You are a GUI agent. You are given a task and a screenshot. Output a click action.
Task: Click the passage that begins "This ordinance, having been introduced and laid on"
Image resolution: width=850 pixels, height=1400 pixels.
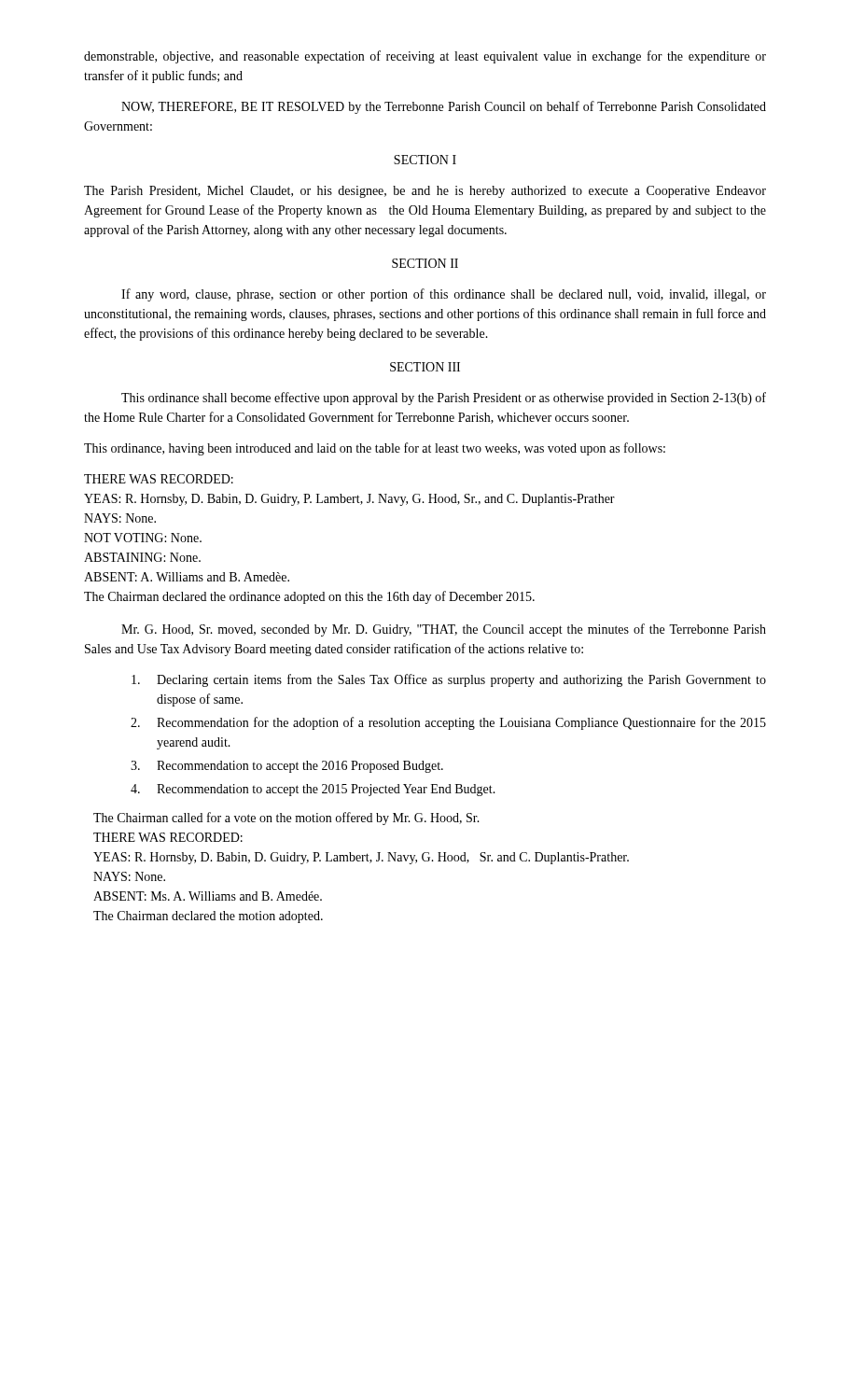tap(375, 448)
